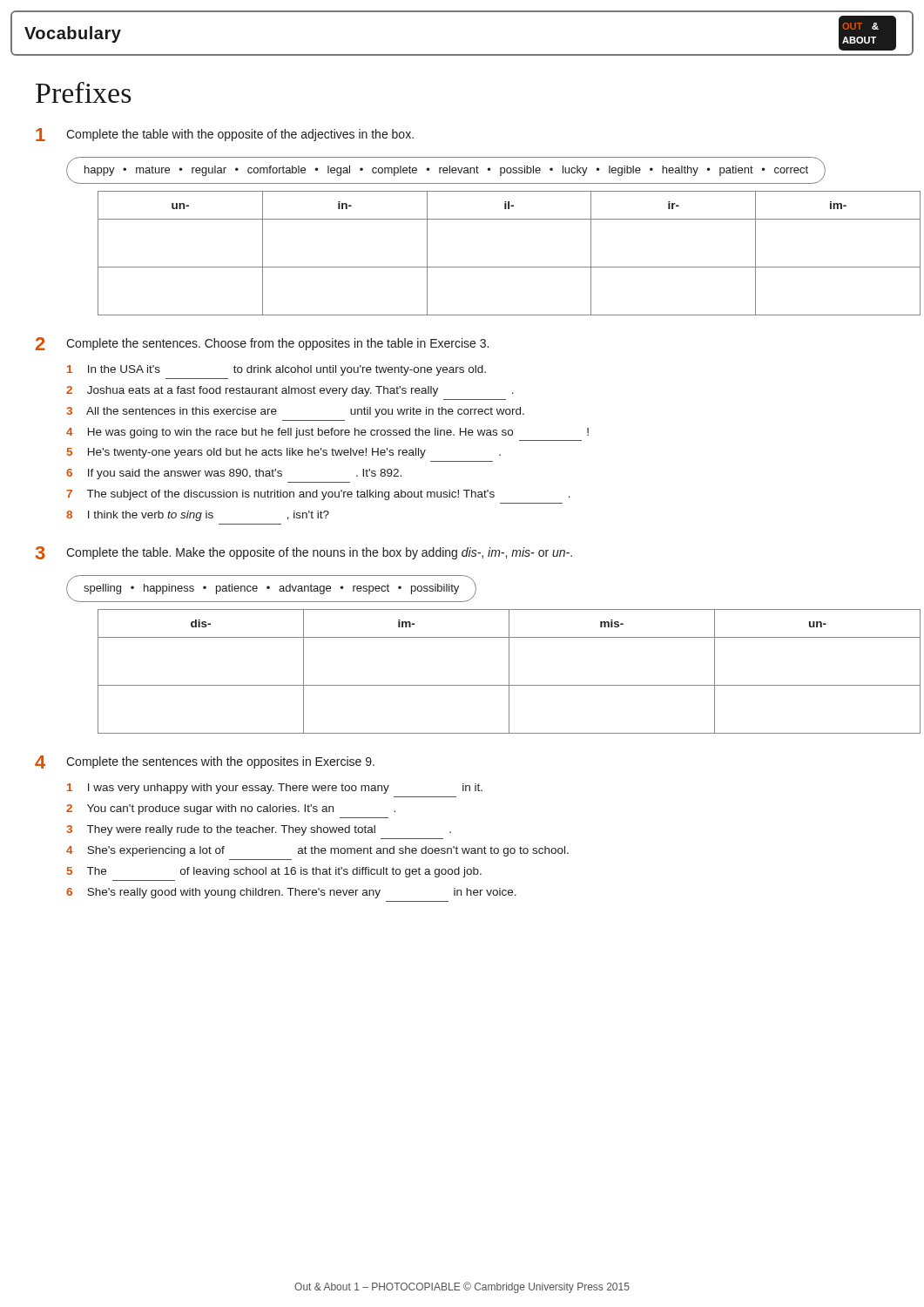924x1307 pixels.
Task: Click on the list item that says "8 I think the verb"
Action: coord(198,516)
